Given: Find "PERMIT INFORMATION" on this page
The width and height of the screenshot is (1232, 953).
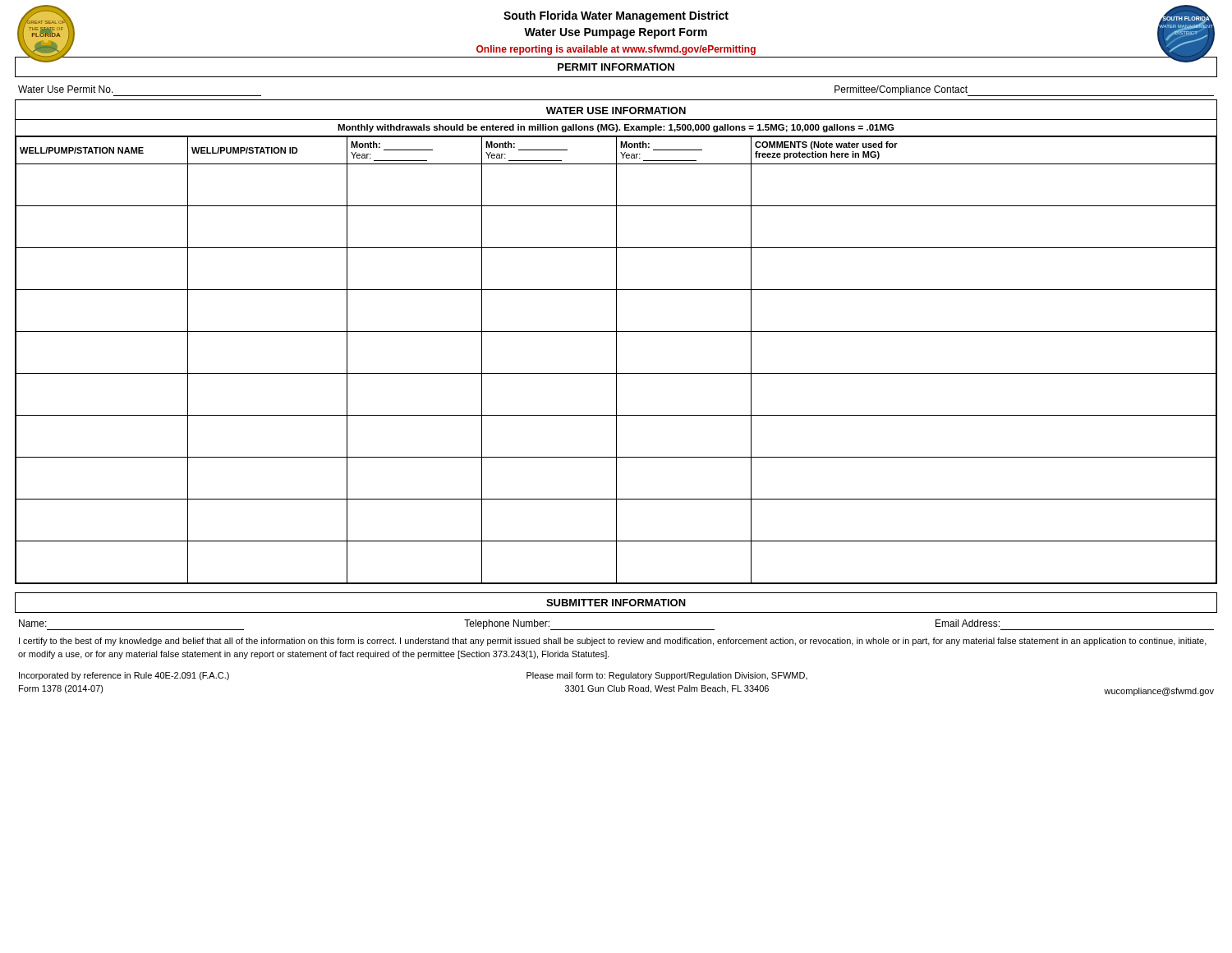Looking at the screenshot, I should 616,67.
